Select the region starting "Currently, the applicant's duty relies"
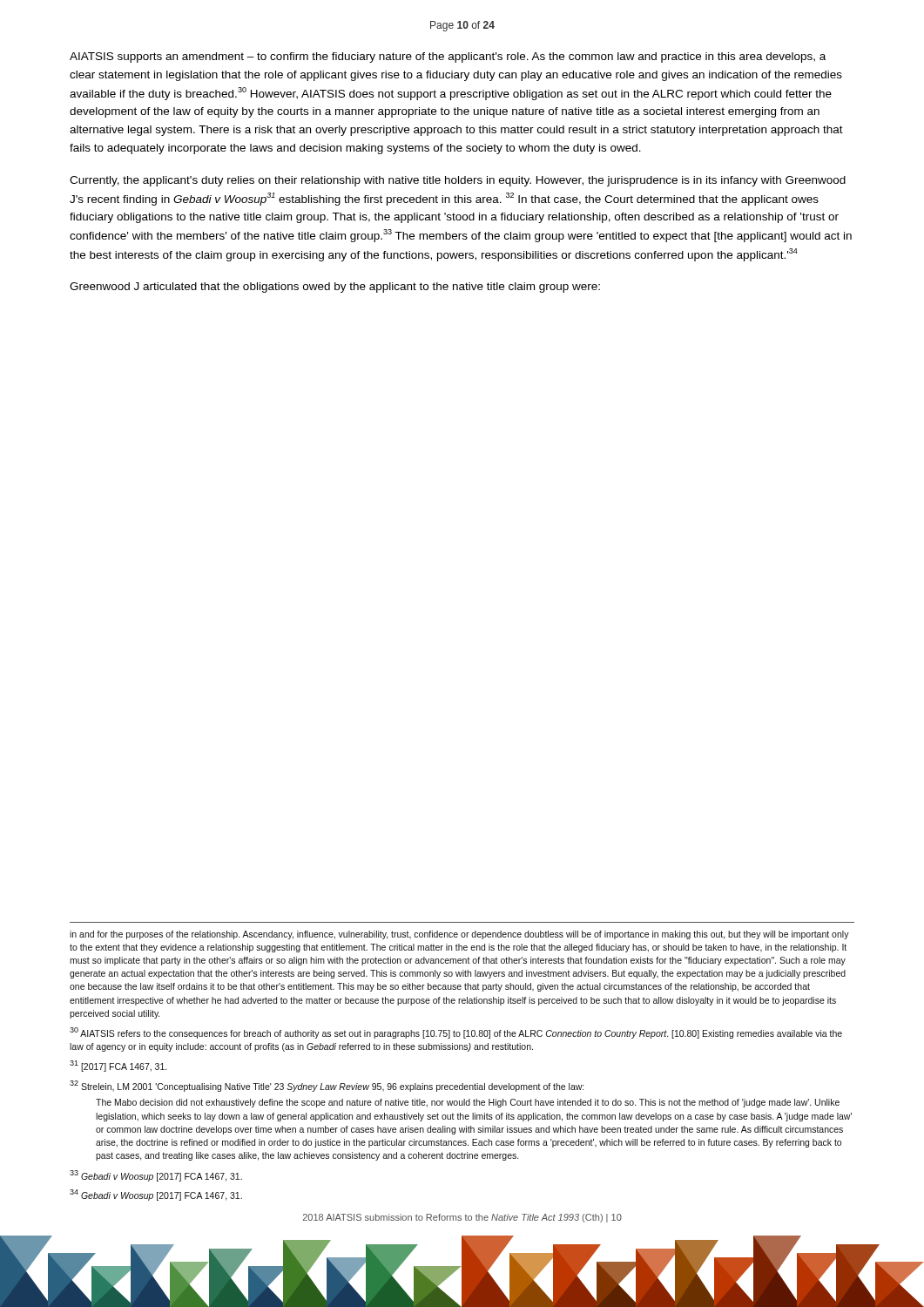Screen dimensions: 1307x924 (461, 217)
